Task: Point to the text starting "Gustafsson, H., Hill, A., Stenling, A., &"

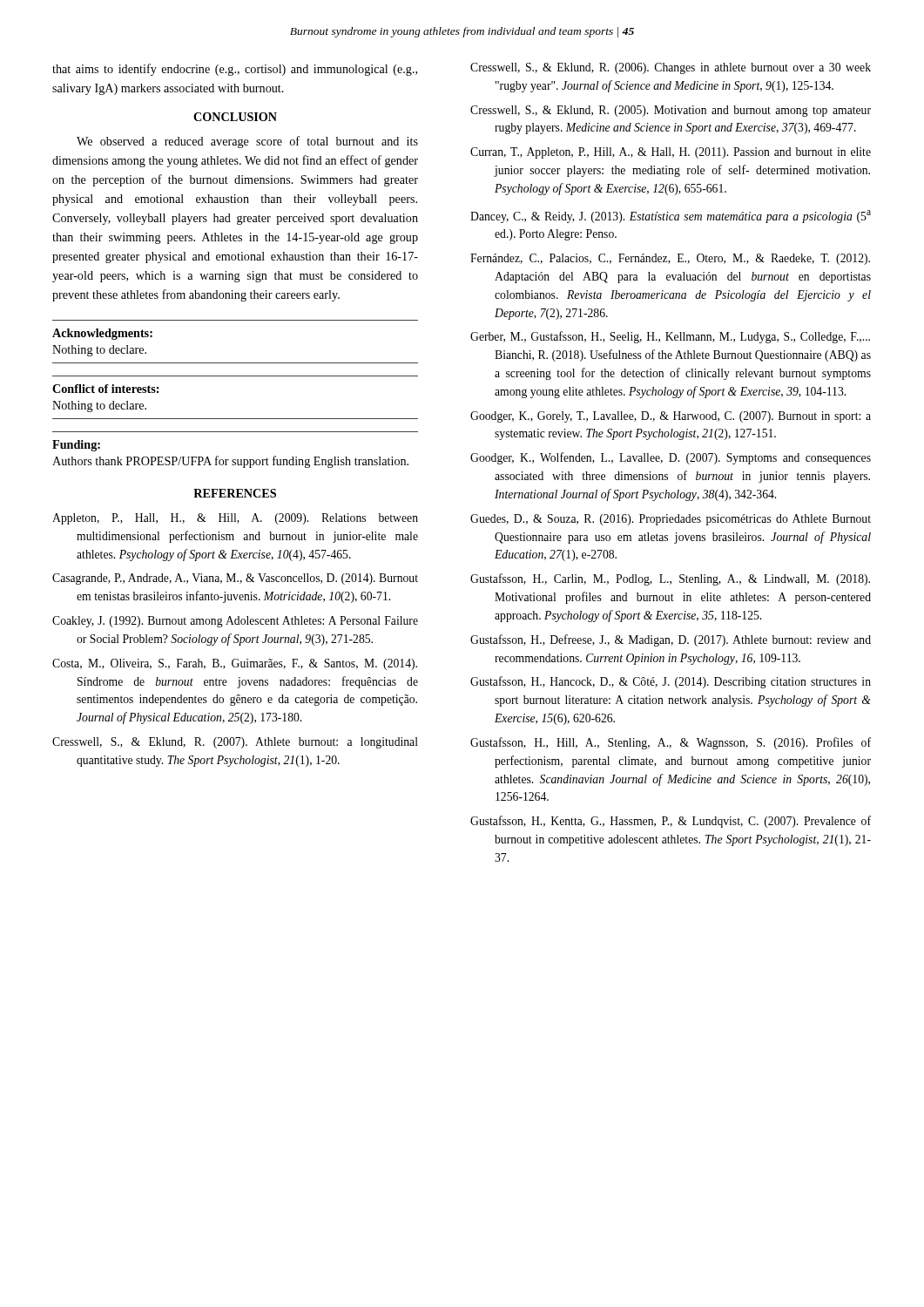Action: click(671, 770)
